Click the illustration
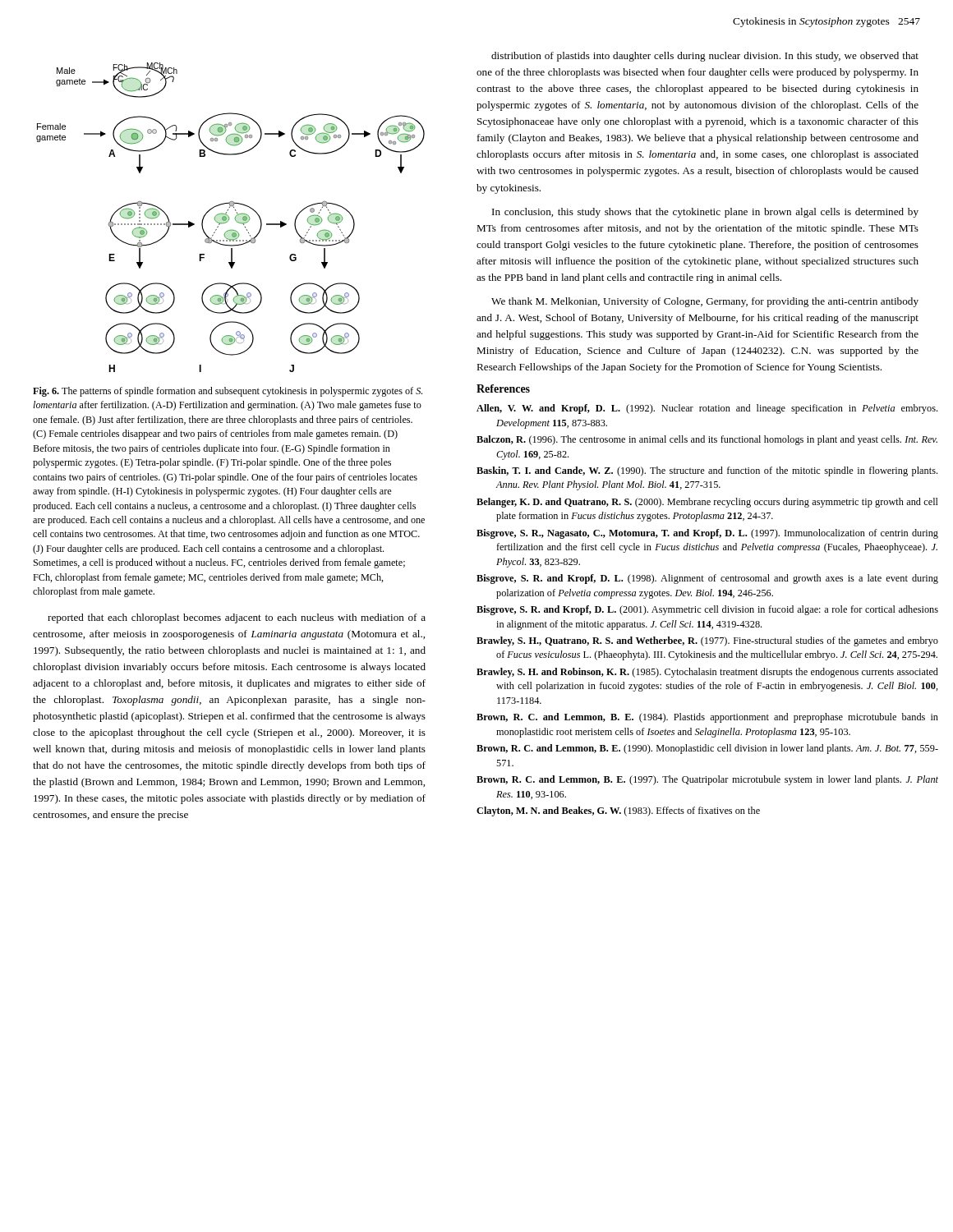The height and width of the screenshot is (1232, 953). coord(230,209)
